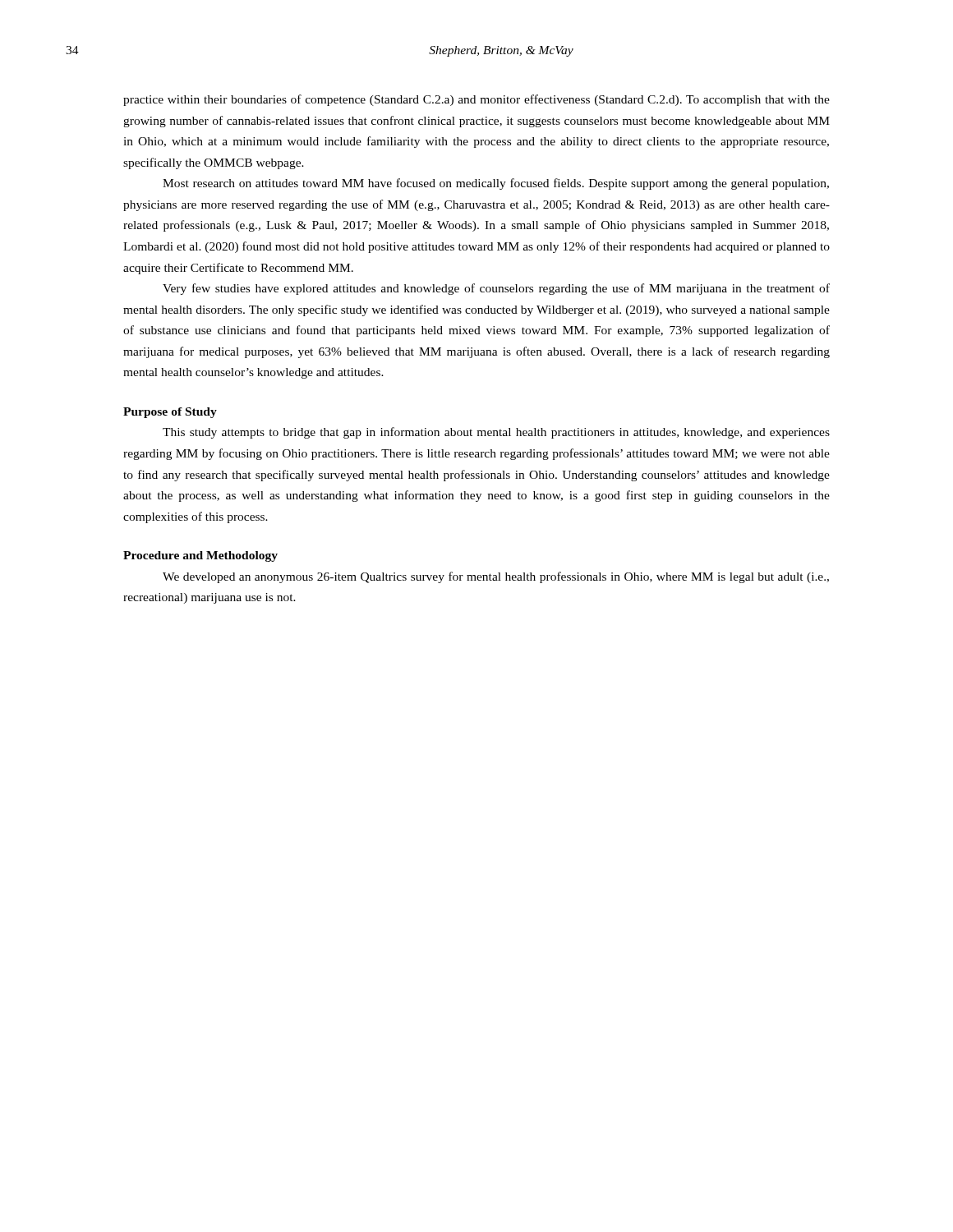Point to the block beginning "Most research on"
The width and height of the screenshot is (953, 1232).
(x=476, y=225)
